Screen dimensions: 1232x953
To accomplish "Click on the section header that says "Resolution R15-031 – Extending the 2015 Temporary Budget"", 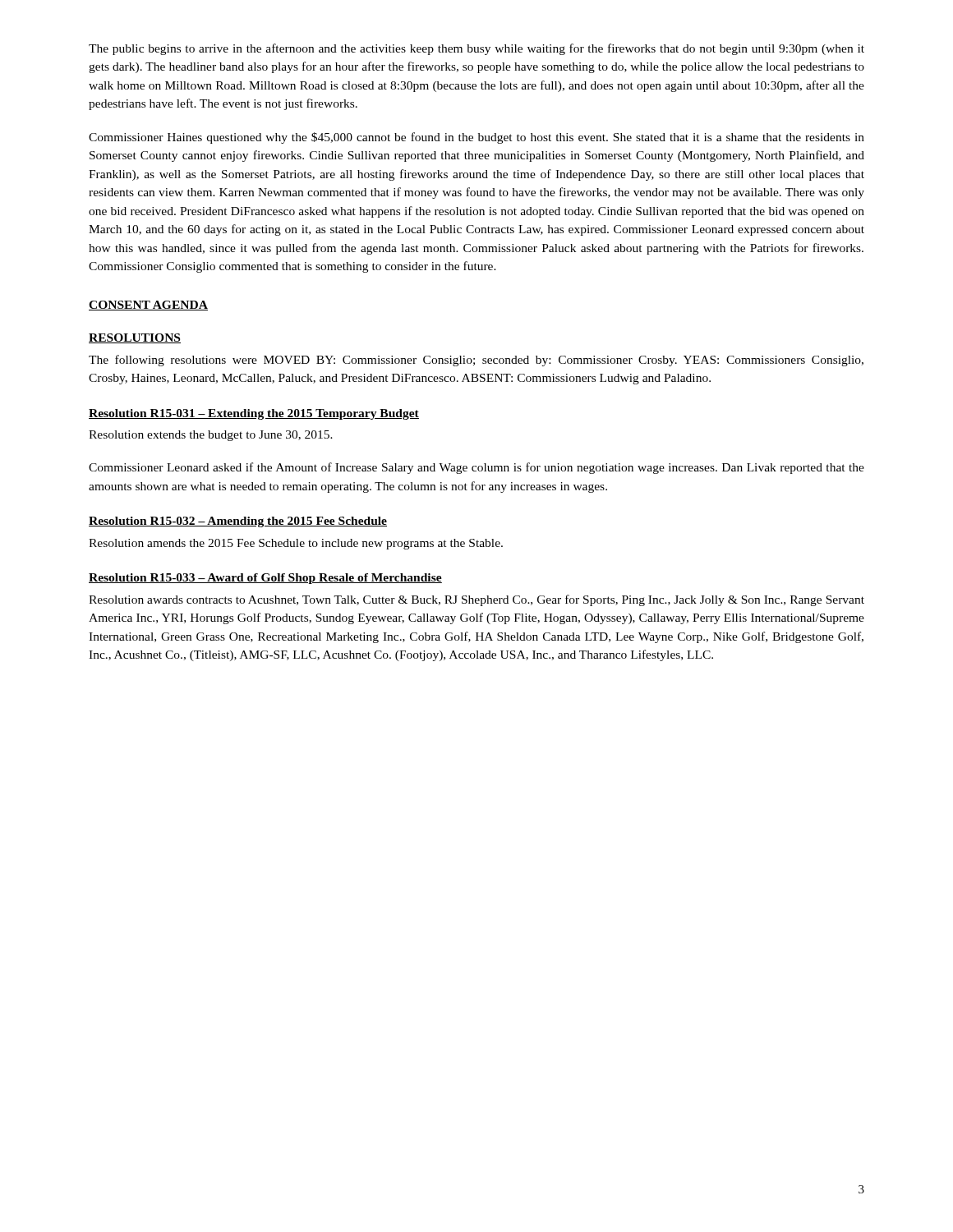I will [254, 412].
